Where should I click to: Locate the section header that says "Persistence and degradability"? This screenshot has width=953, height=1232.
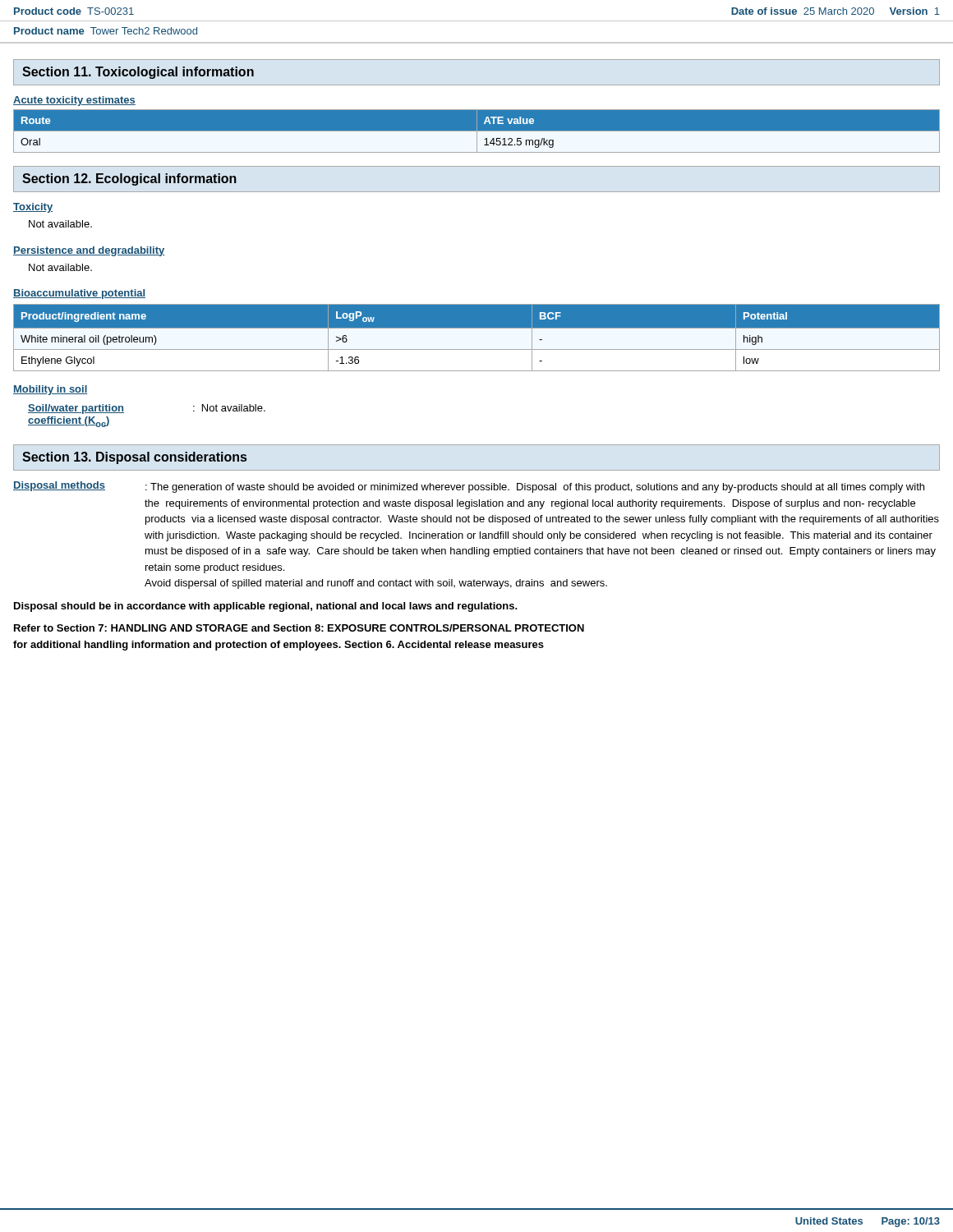89,250
